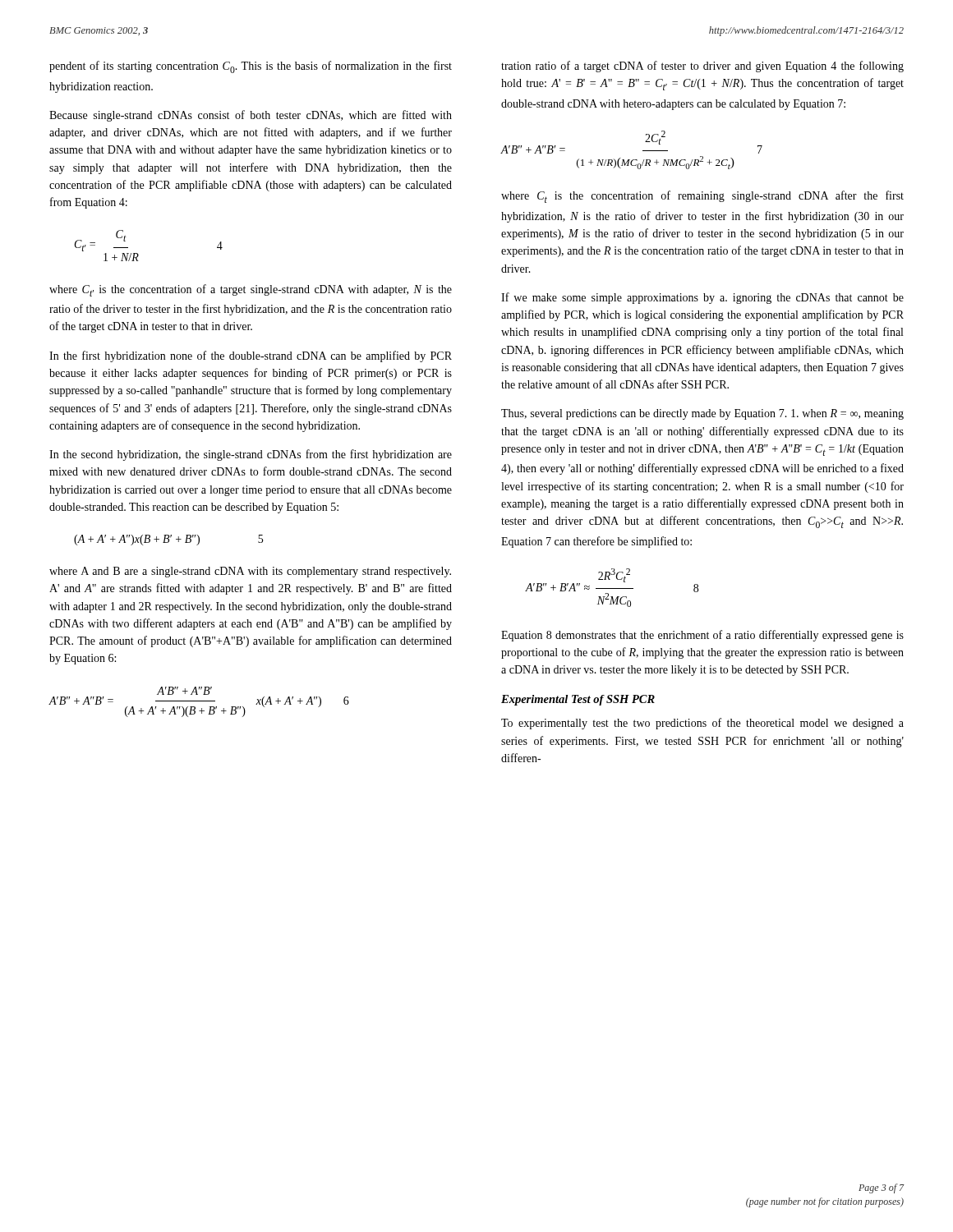Find the formula that says "A′B″ + B′A″"
The width and height of the screenshot is (953, 1232).
pyautogui.click(x=612, y=588)
